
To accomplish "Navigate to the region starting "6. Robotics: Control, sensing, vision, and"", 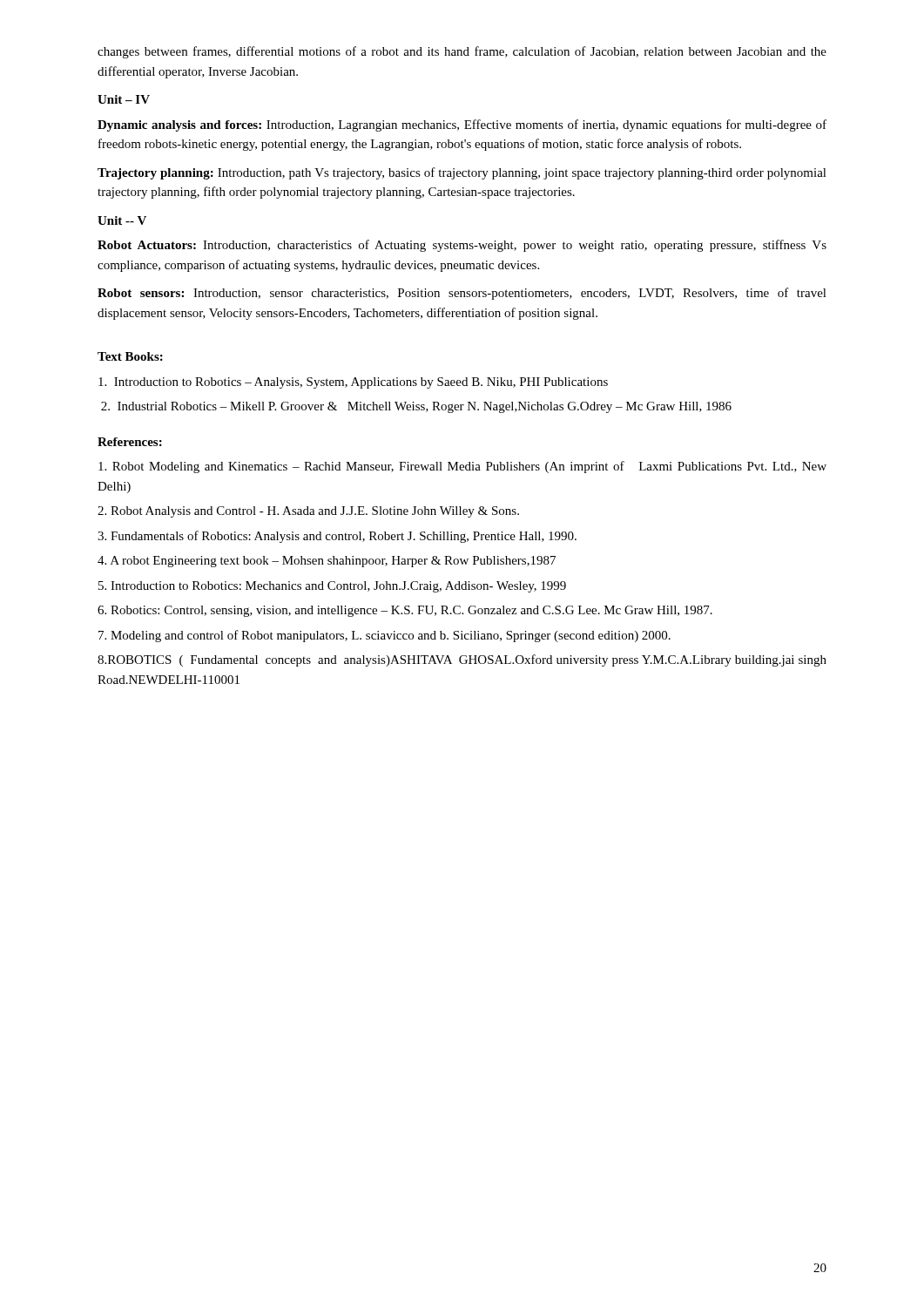I will click(462, 610).
